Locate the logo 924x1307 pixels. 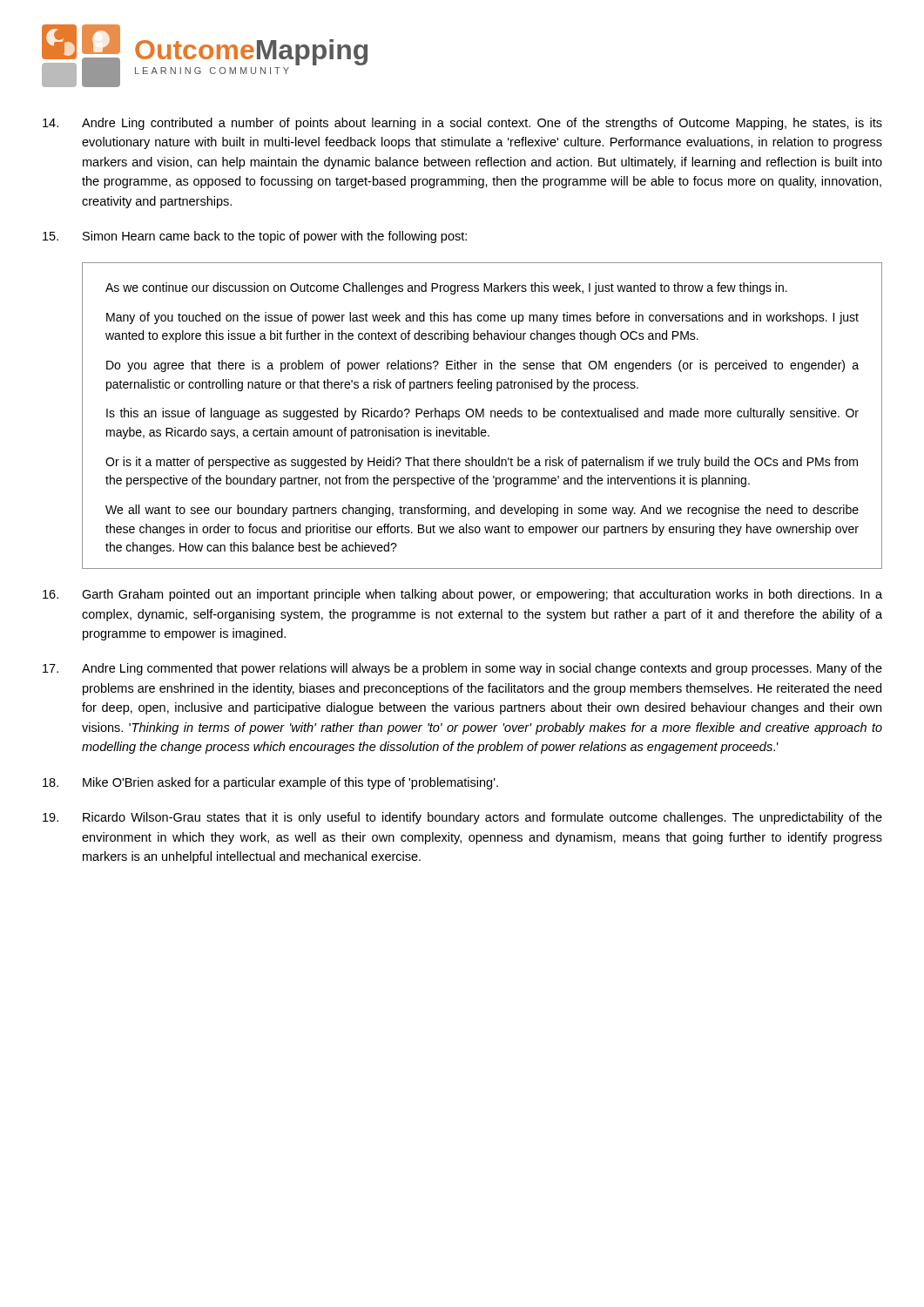pos(206,56)
